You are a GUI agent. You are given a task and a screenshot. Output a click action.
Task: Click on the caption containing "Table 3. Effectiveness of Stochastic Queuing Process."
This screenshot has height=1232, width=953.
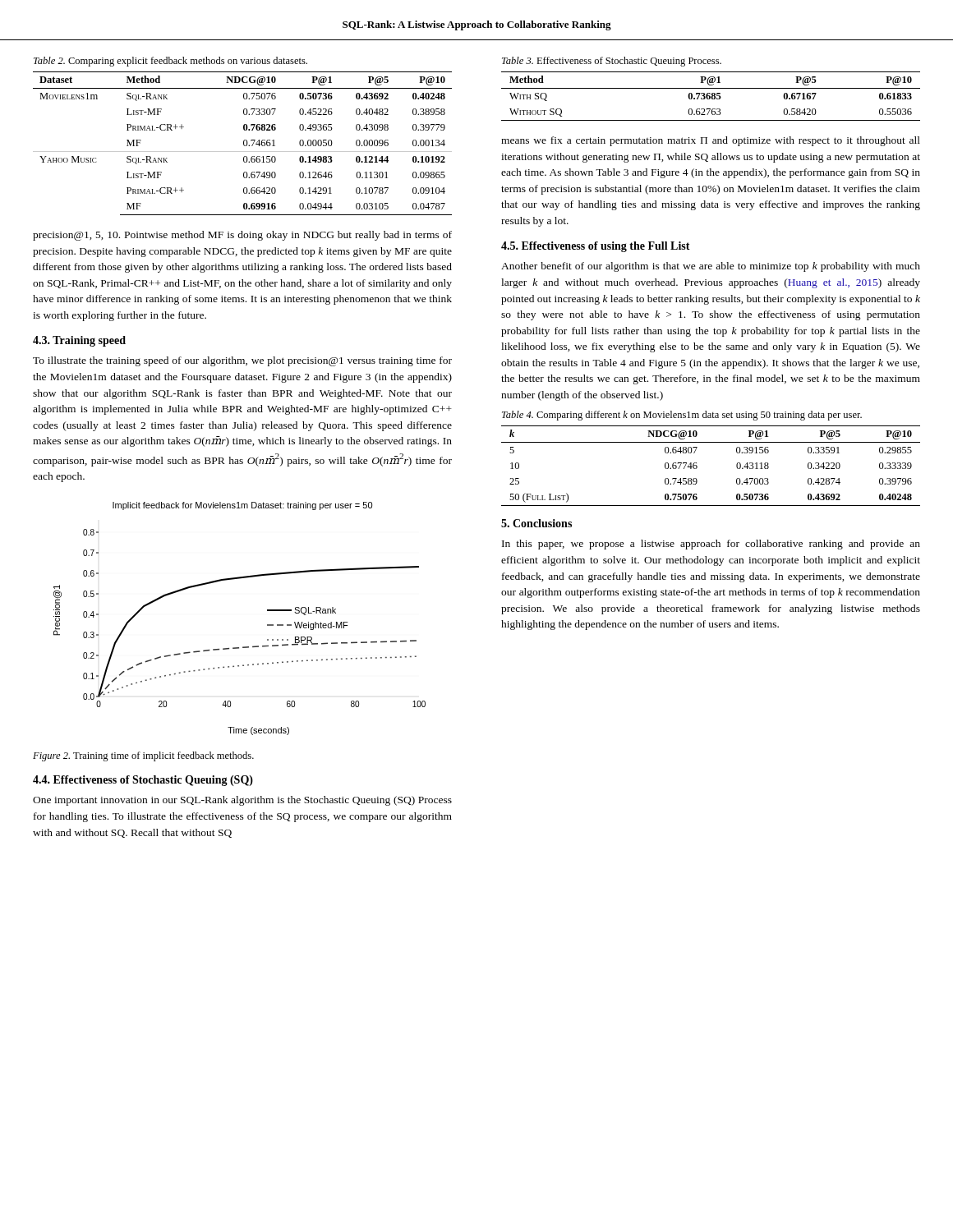click(x=612, y=61)
